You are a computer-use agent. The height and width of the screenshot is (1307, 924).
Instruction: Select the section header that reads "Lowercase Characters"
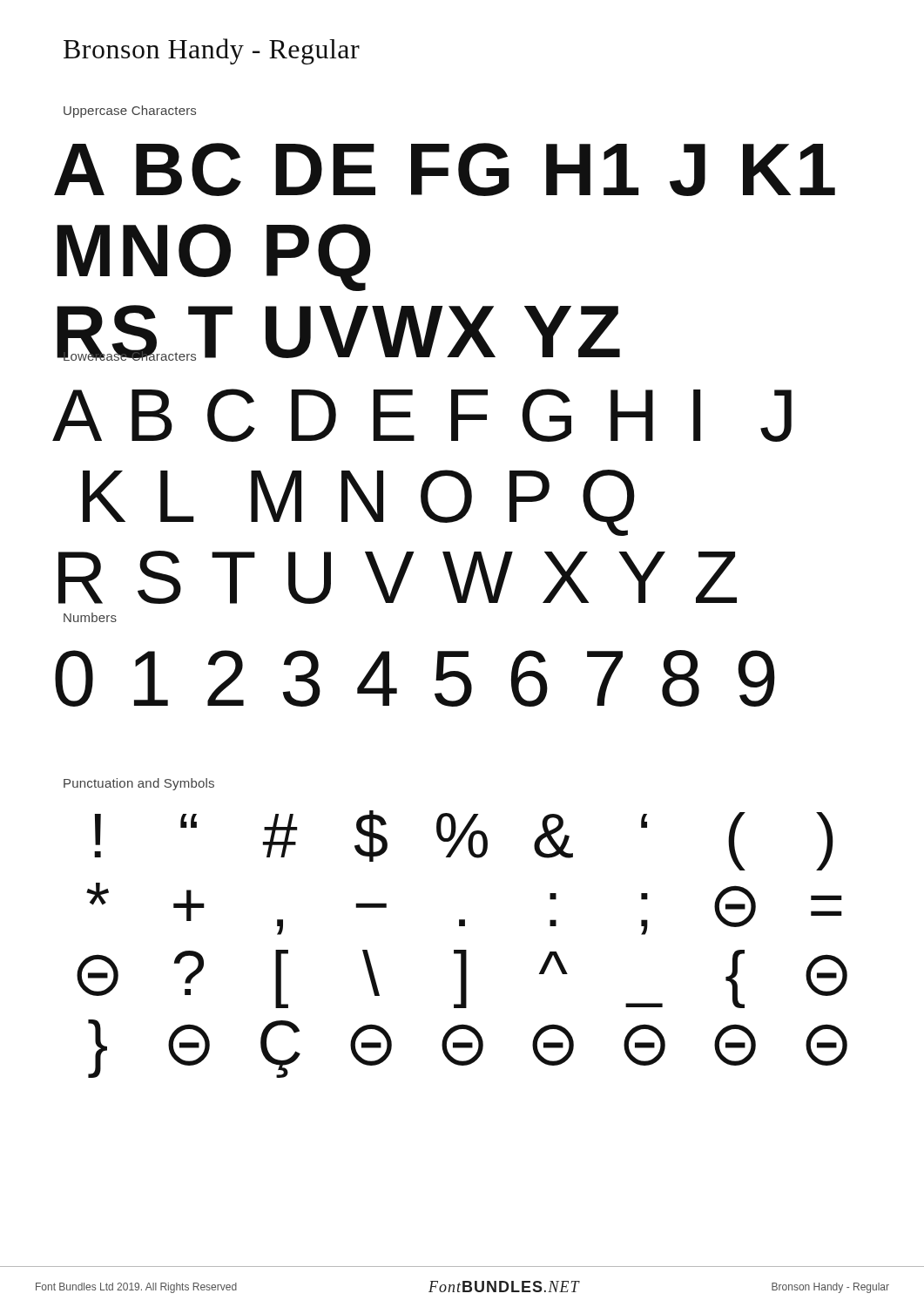tap(130, 356)
